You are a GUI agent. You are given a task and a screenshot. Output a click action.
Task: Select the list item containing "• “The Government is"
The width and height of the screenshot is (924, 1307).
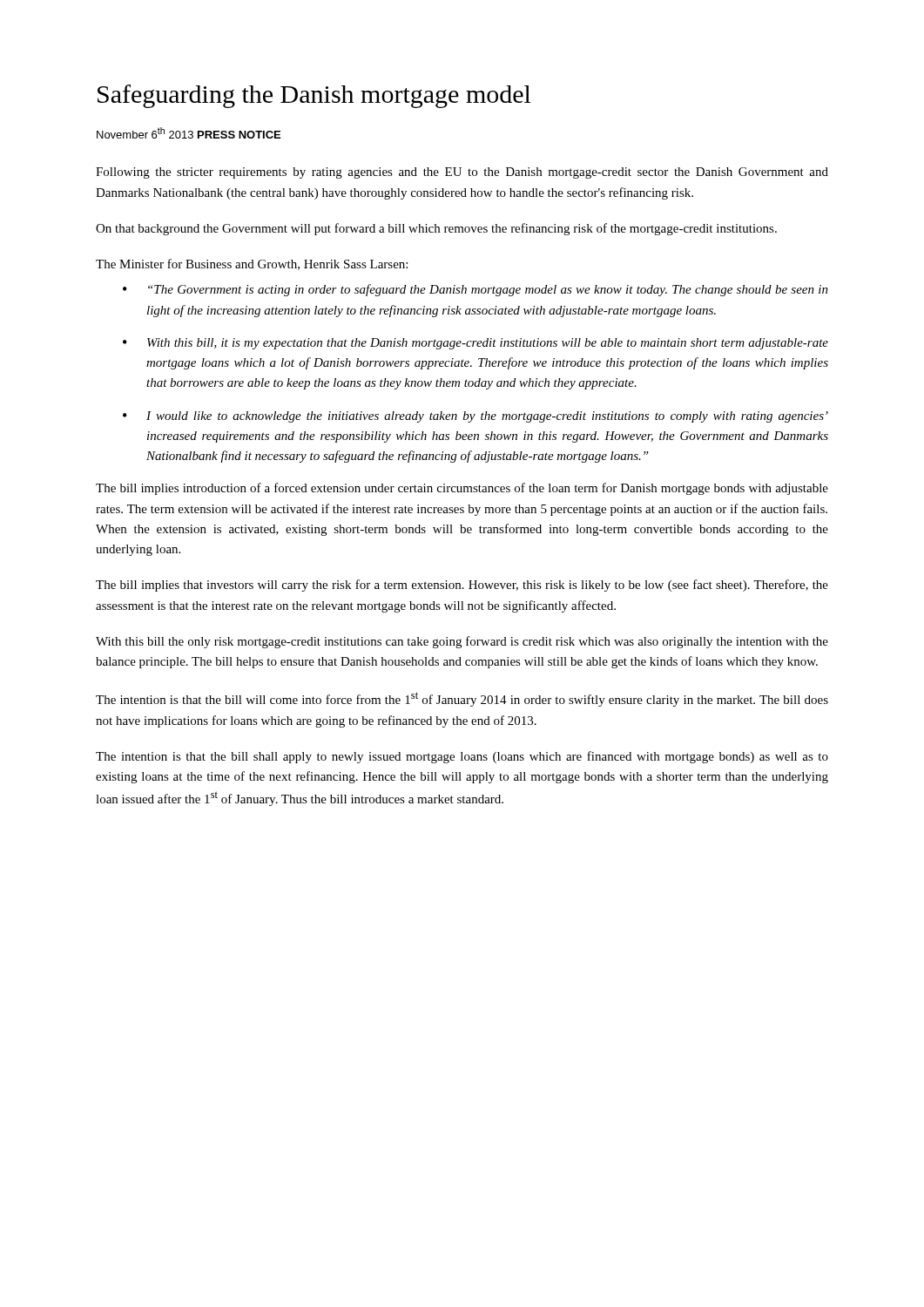475,300
